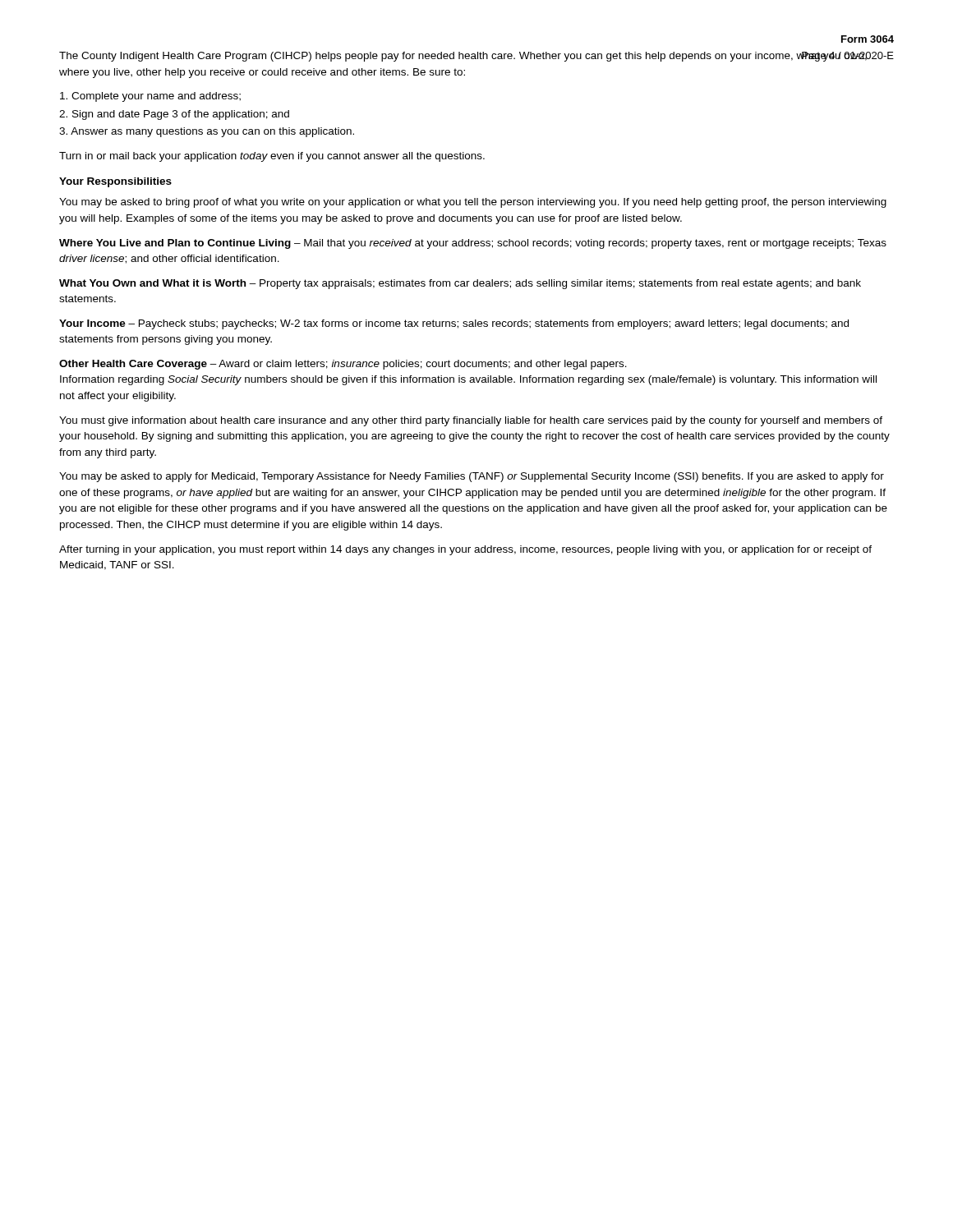The width and height of the screenshot is (953, 1232).
Task: Click the passage that begins "After turning in your application, you must report"
Action: tap(465, 557)
